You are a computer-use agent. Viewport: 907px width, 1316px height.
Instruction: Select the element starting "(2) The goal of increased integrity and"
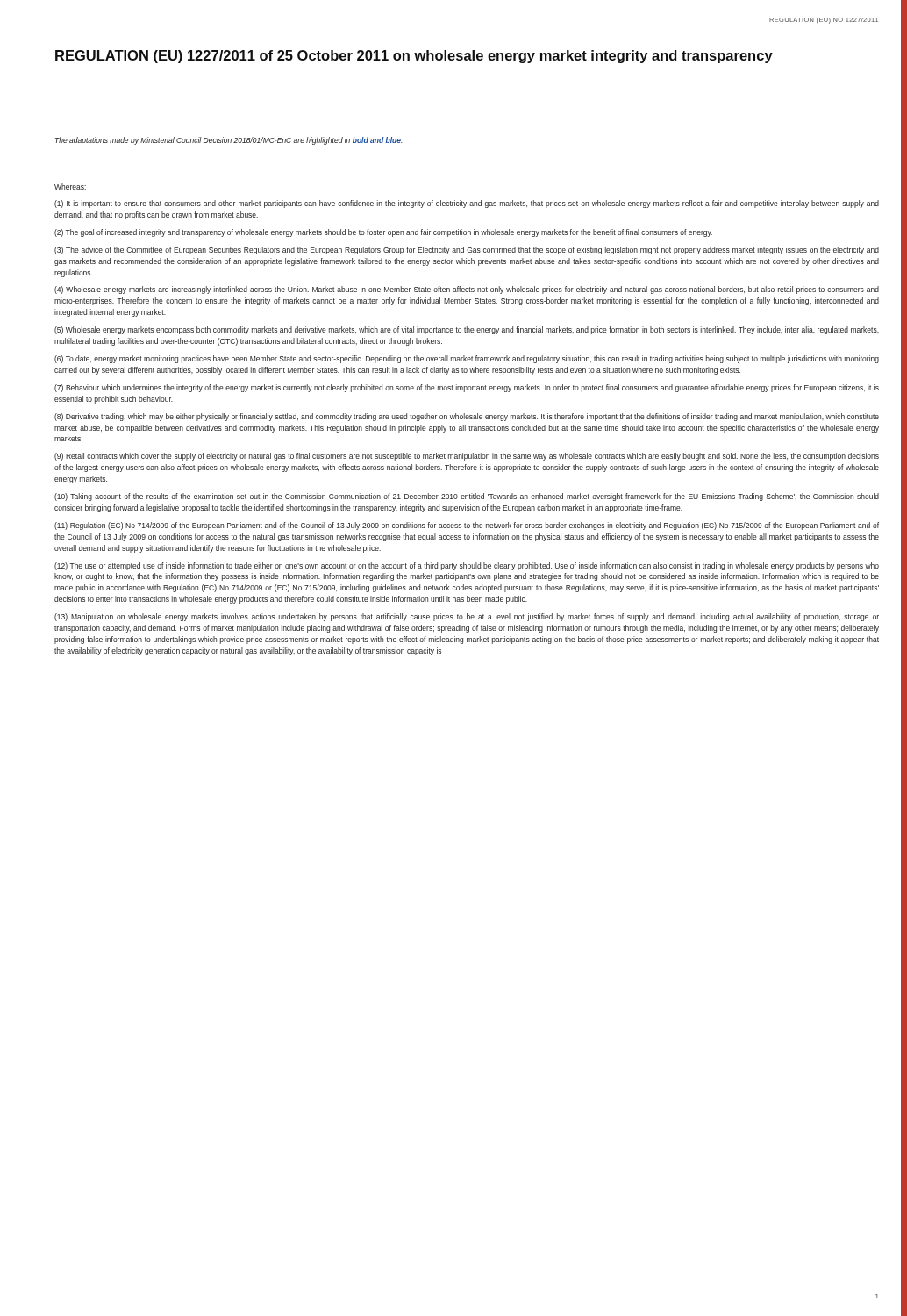[x=384, y=232]
